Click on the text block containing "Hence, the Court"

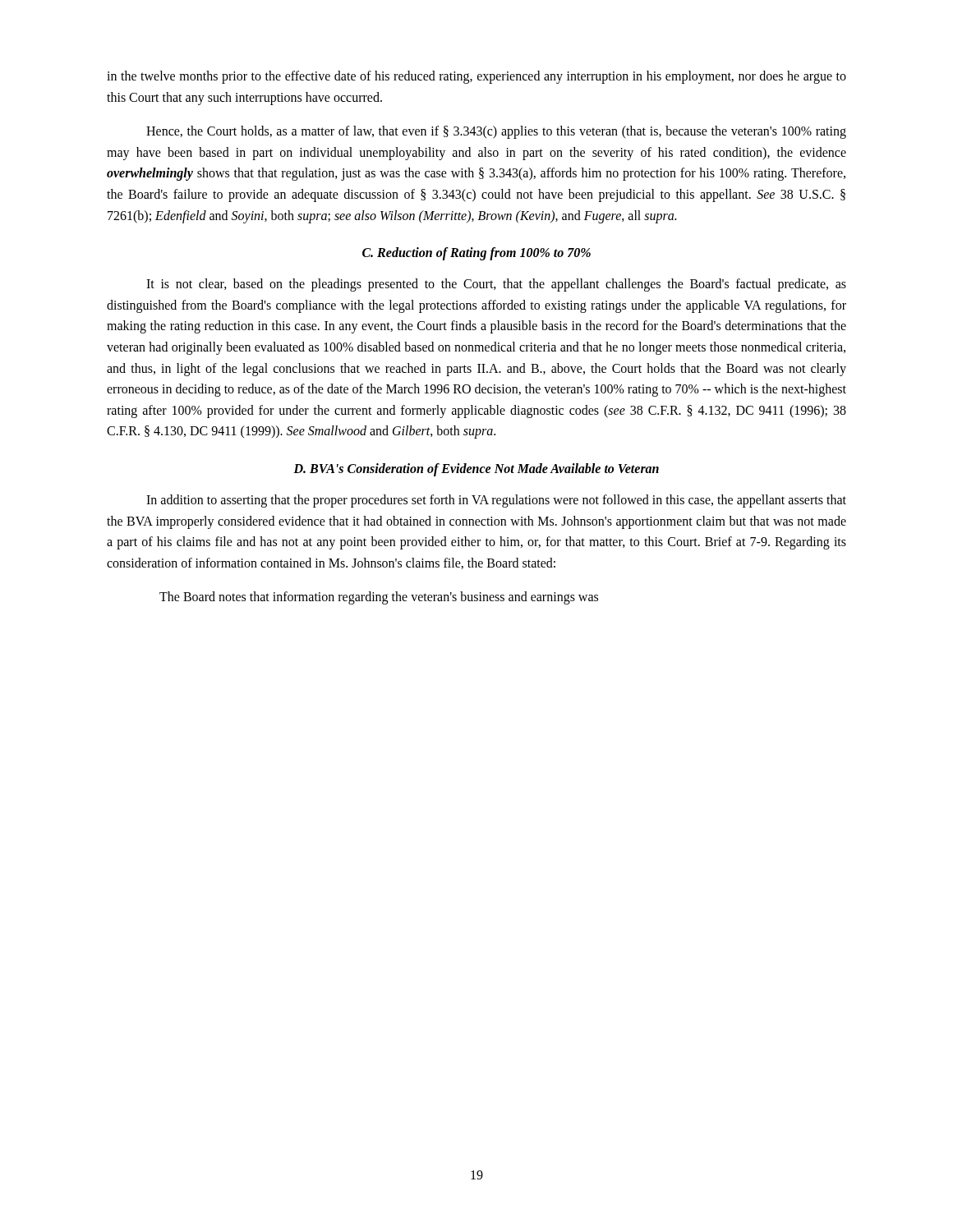[476, 173]
